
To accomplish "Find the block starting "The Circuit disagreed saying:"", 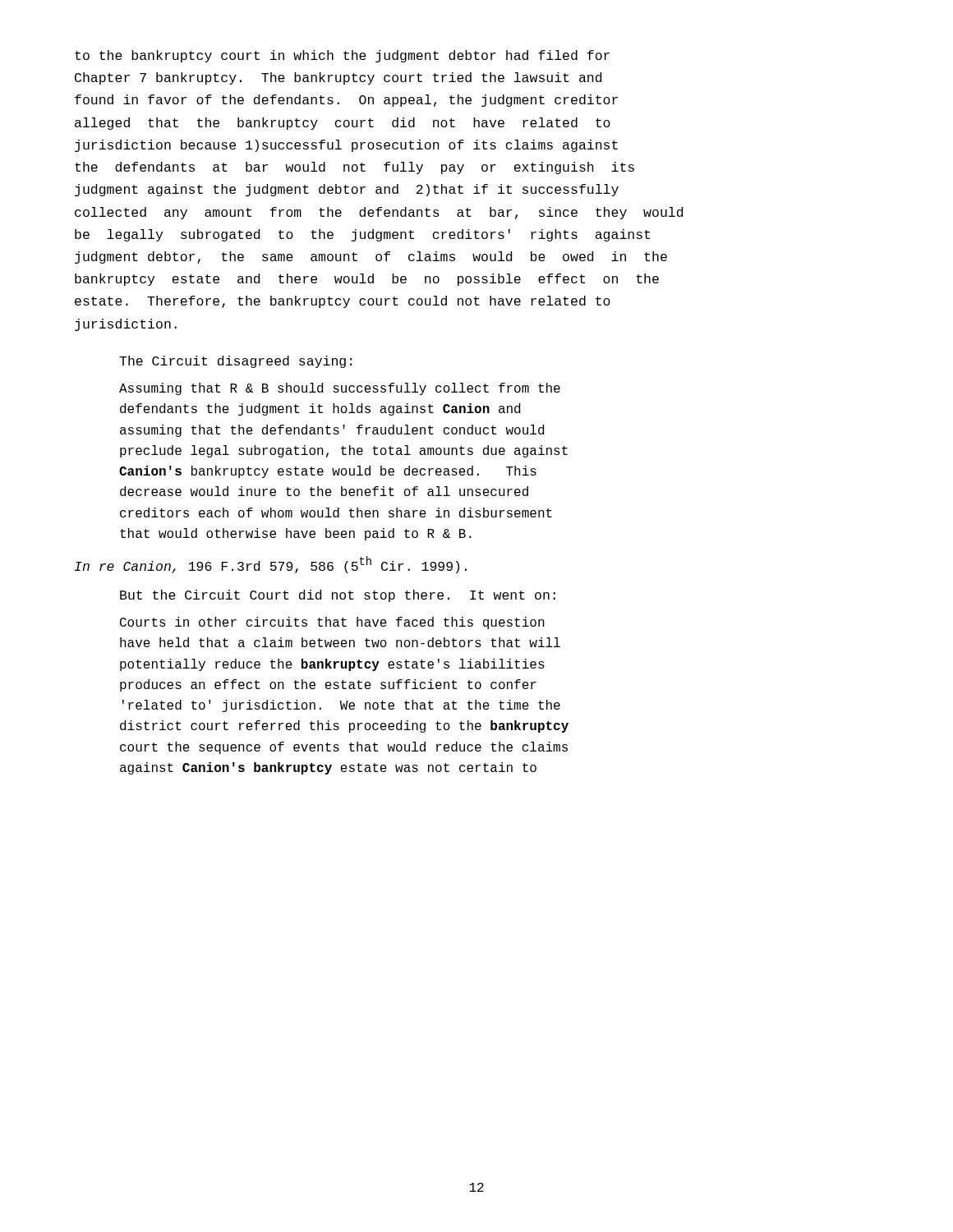I will pos(235,362).
